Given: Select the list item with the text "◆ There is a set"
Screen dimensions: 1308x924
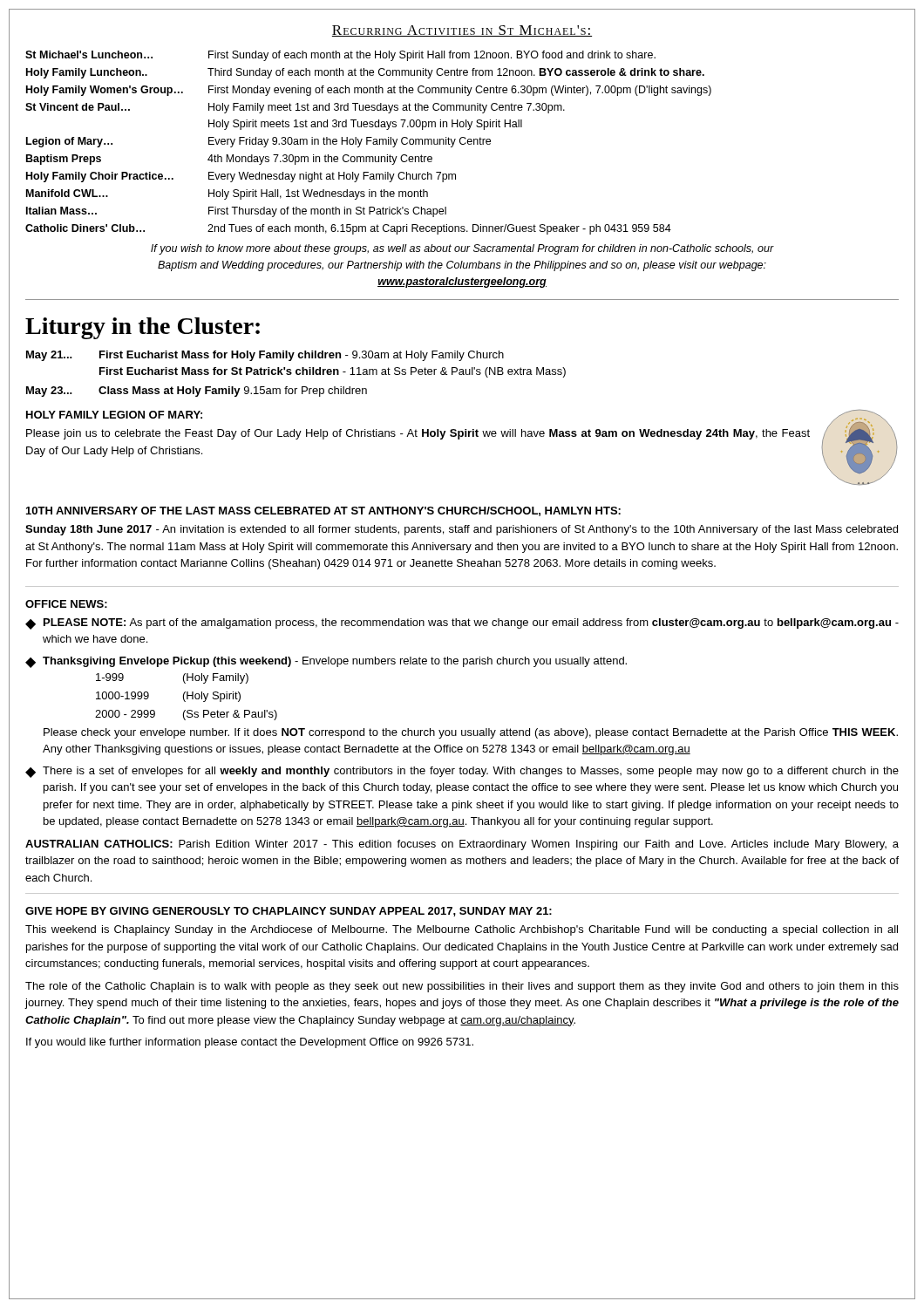Looking at the screenshot, I should point(462,796).
